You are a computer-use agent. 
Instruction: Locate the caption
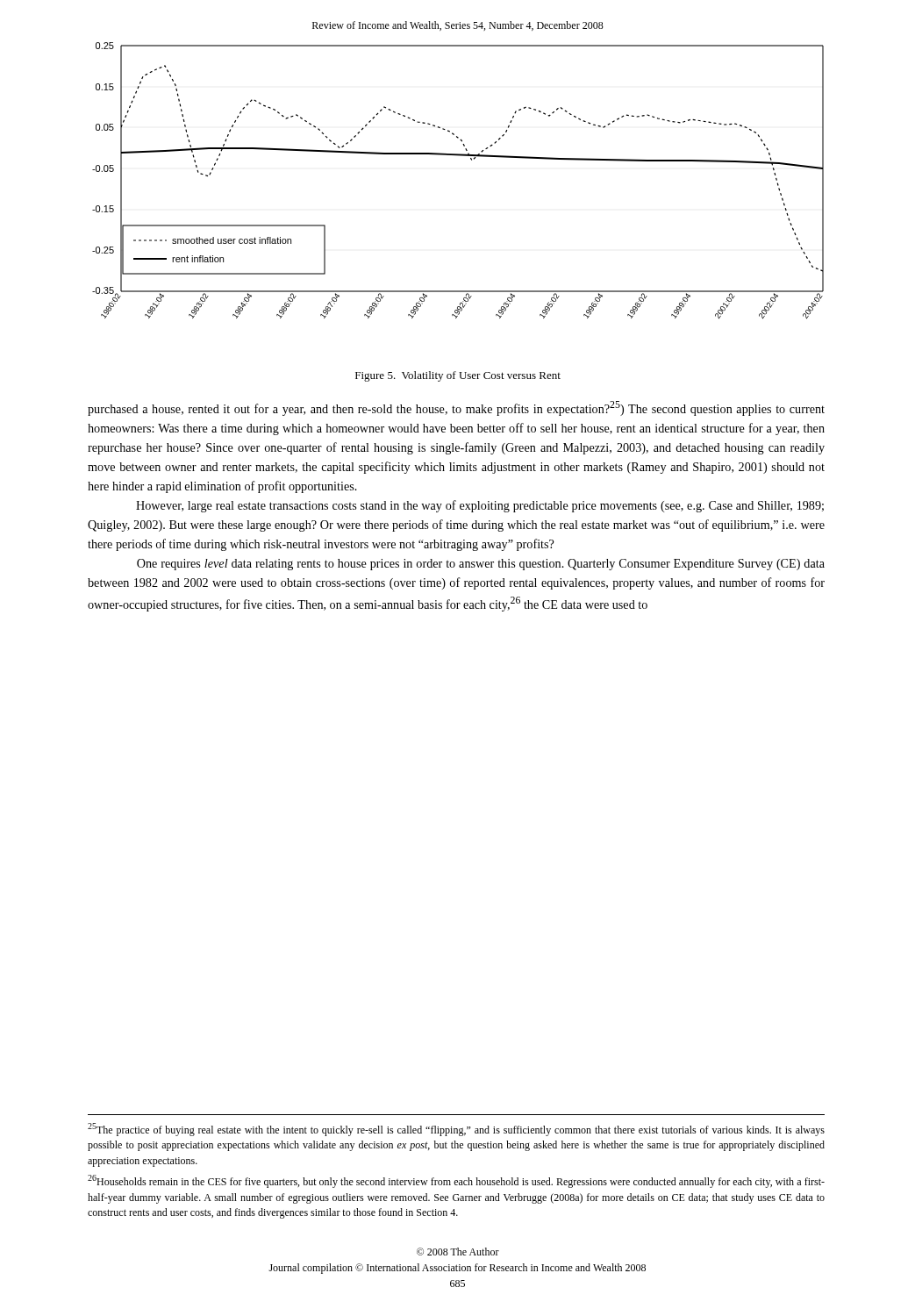click(x=458, y=375)
